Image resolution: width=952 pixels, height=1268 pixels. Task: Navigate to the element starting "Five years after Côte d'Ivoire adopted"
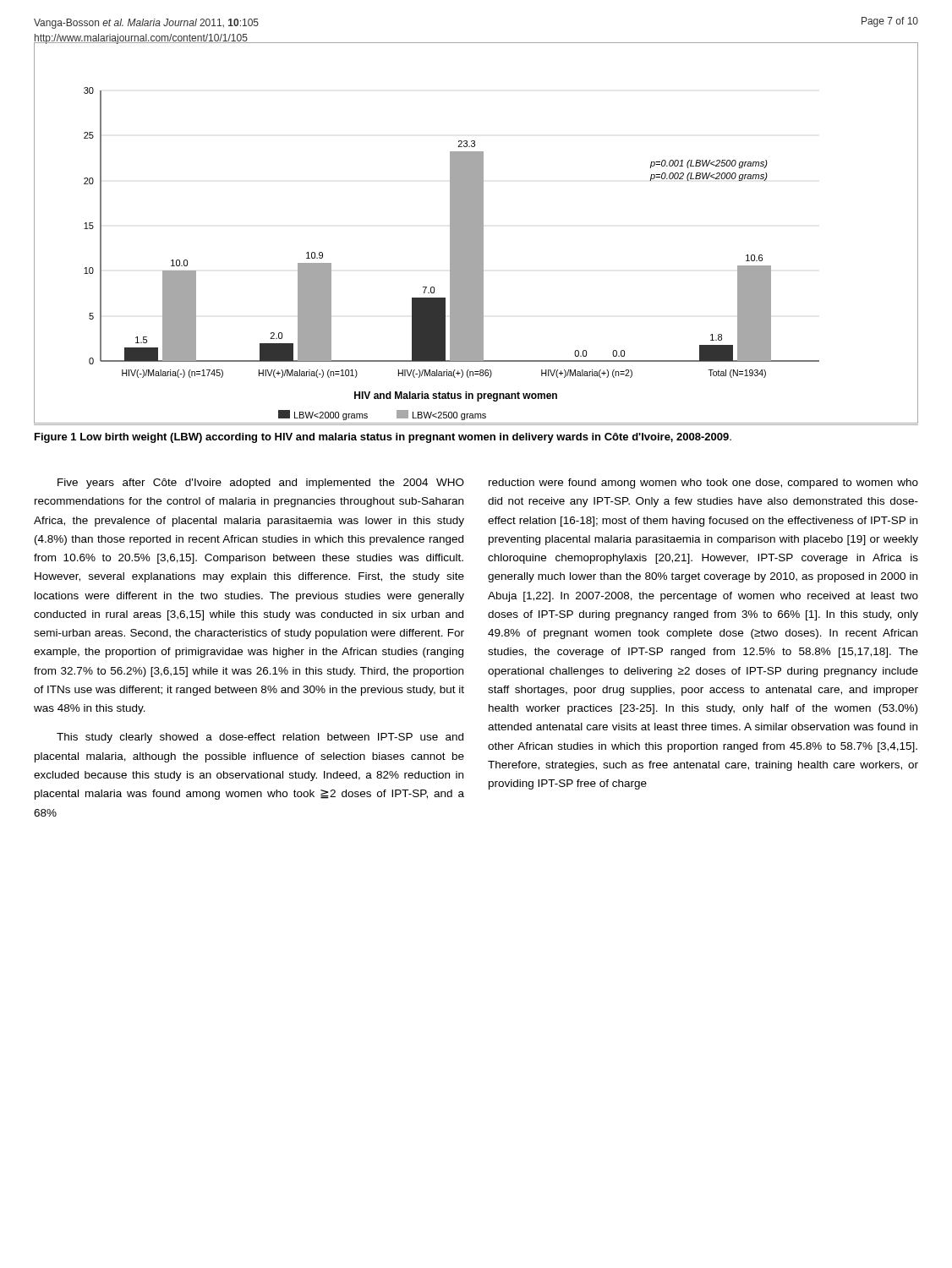249,648
